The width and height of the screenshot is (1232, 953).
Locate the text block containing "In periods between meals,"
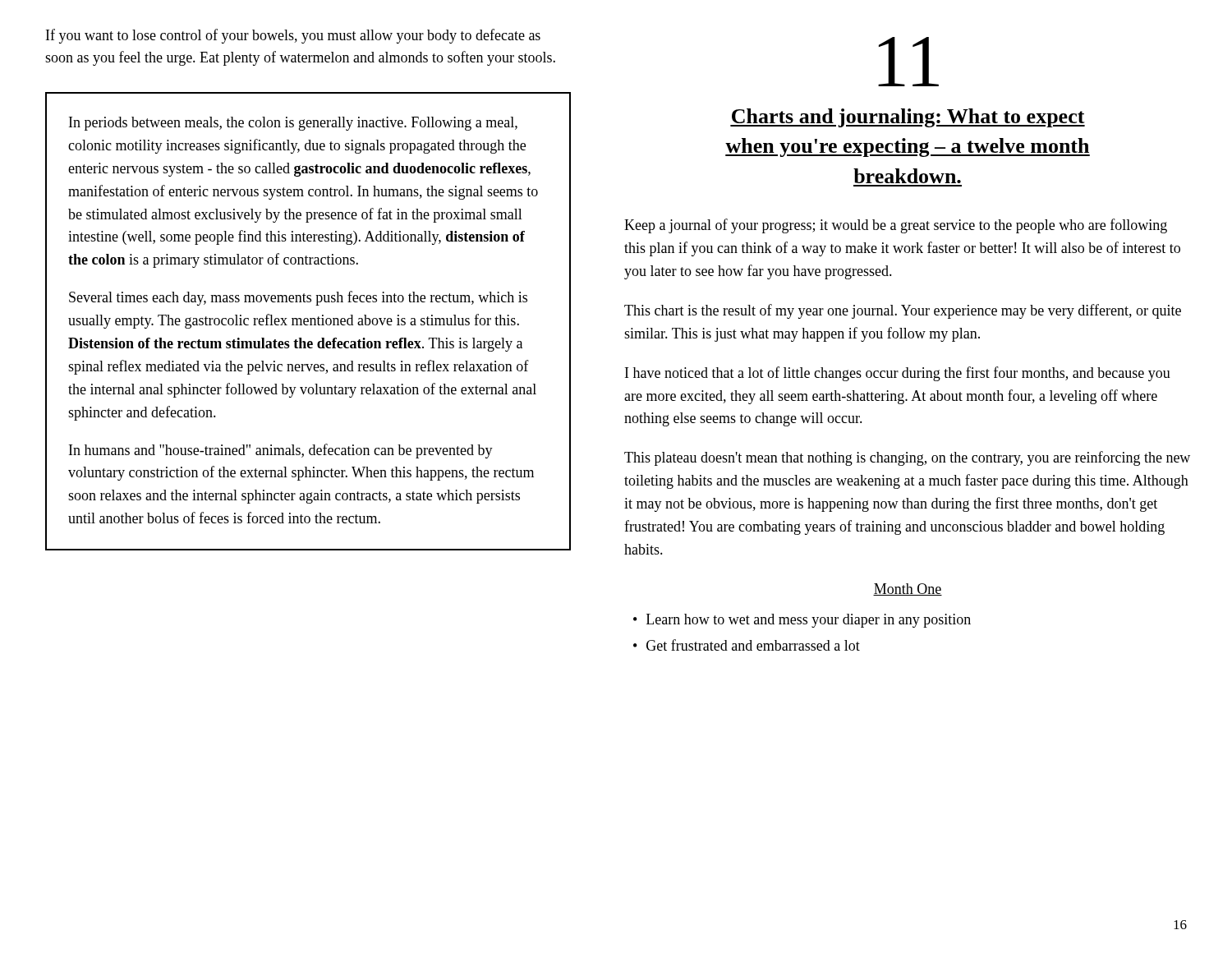pos(308,321)
